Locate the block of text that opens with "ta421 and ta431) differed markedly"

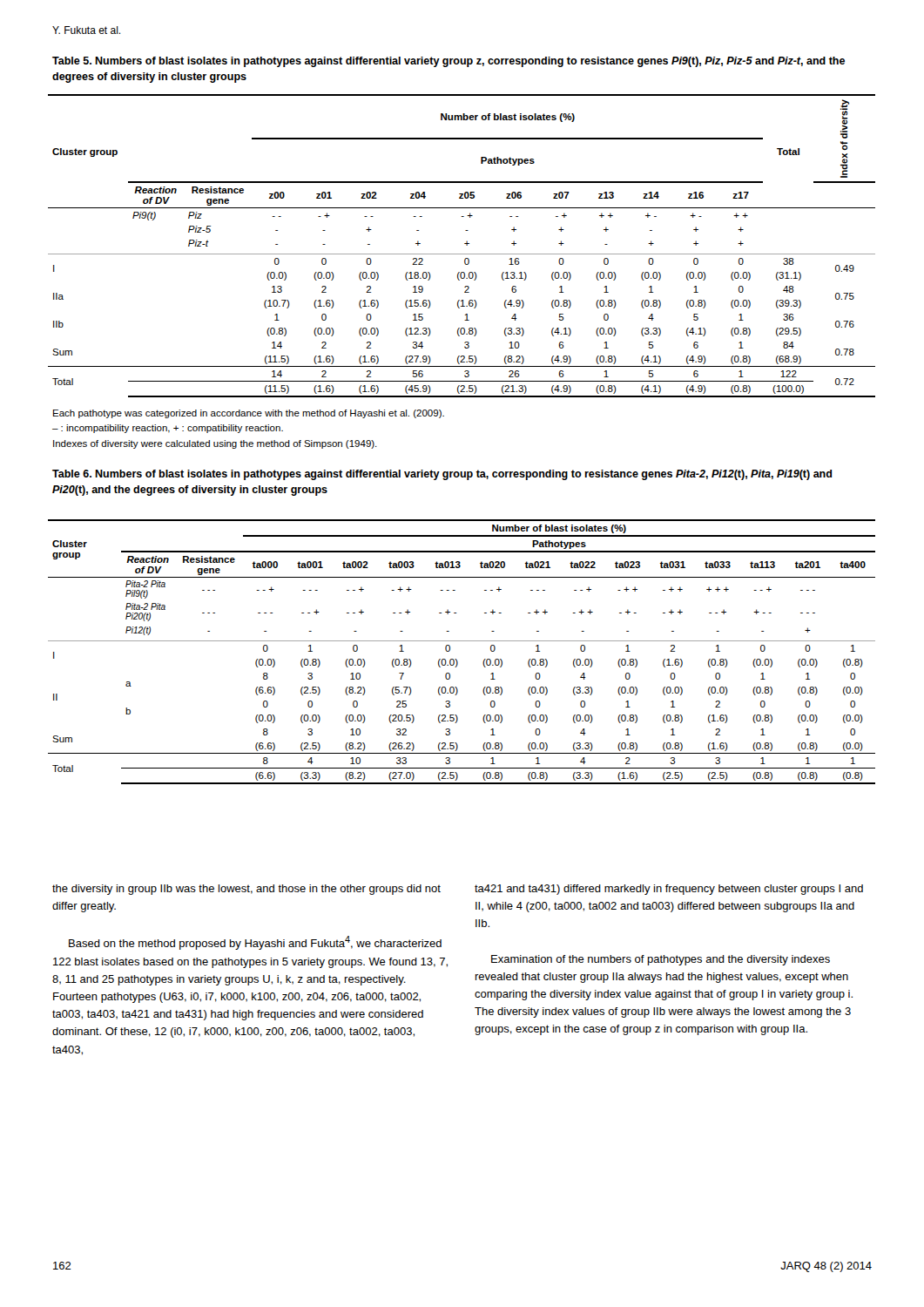tap(669, 959)
